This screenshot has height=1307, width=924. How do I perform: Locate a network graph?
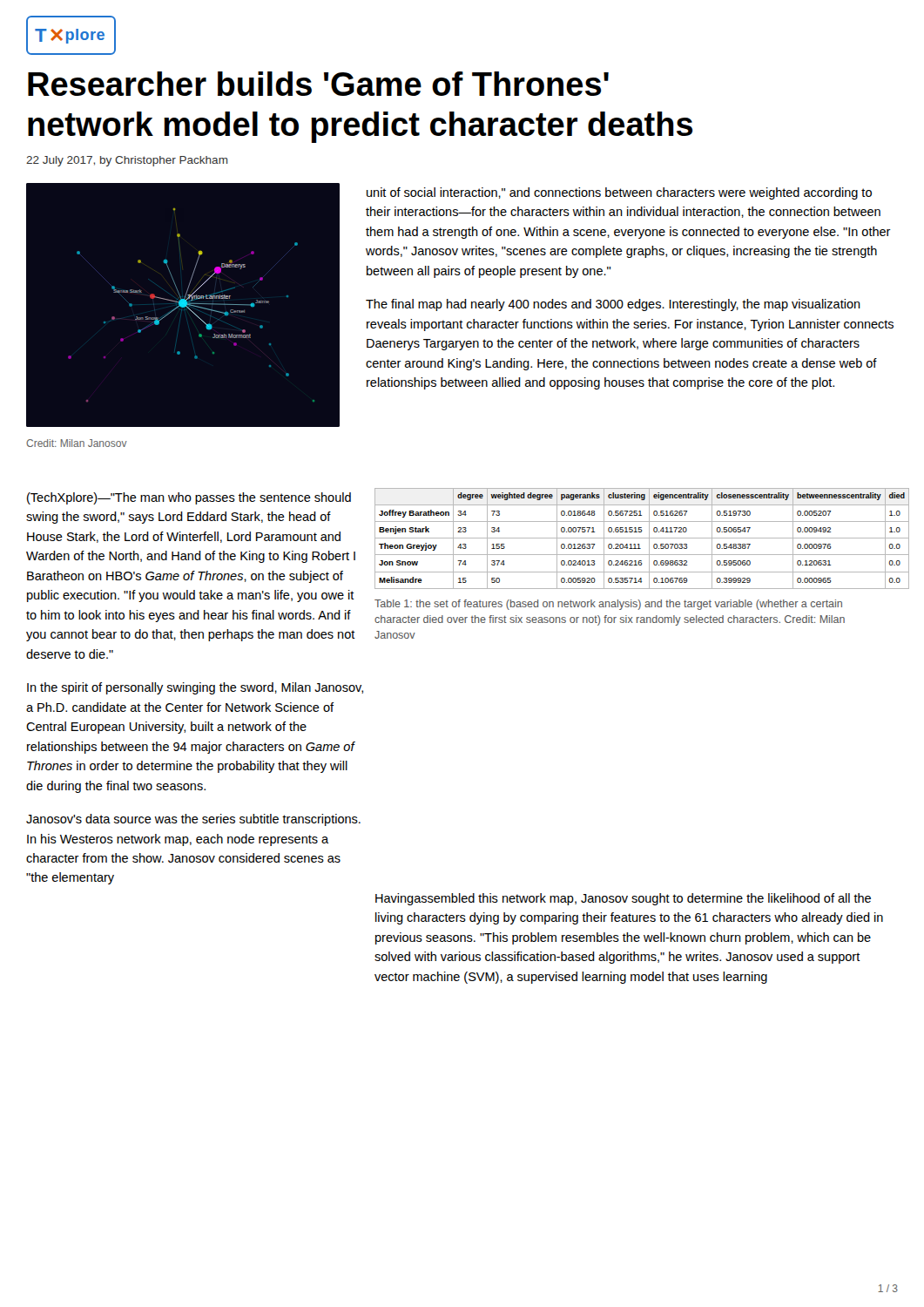(x=187, y=308)
